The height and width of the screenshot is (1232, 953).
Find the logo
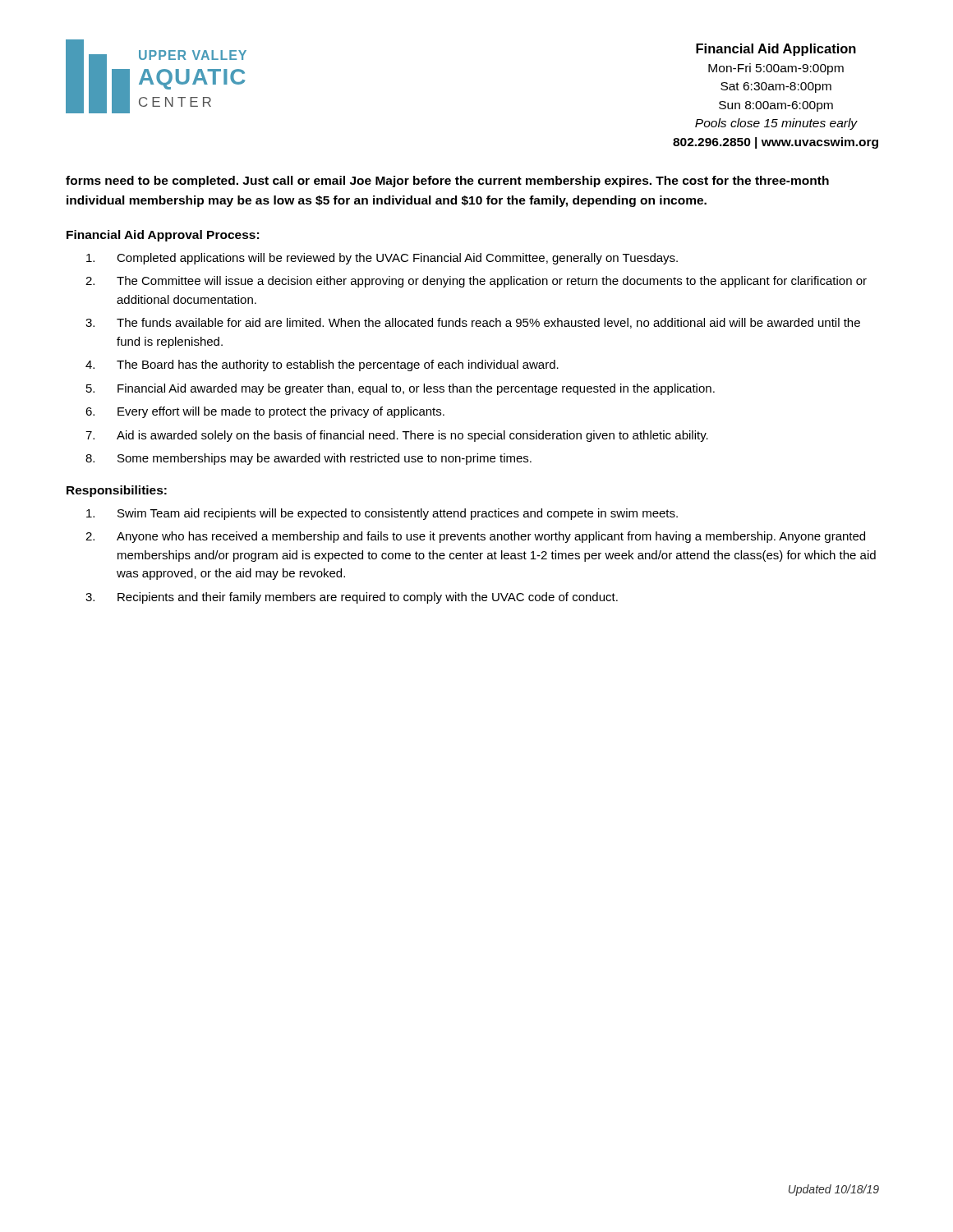(x=173, y=80)
